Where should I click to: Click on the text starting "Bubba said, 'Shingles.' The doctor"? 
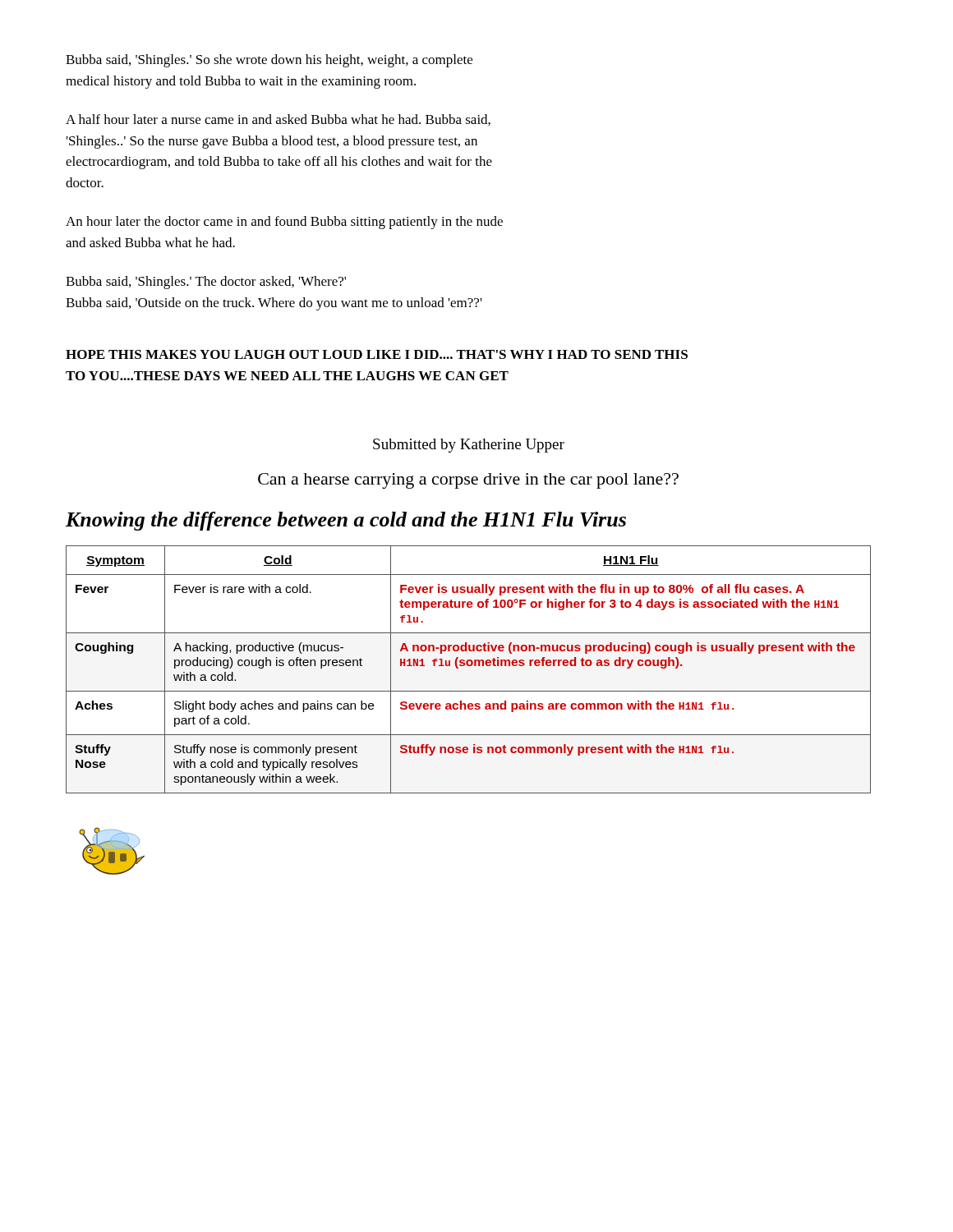point(274,292)
